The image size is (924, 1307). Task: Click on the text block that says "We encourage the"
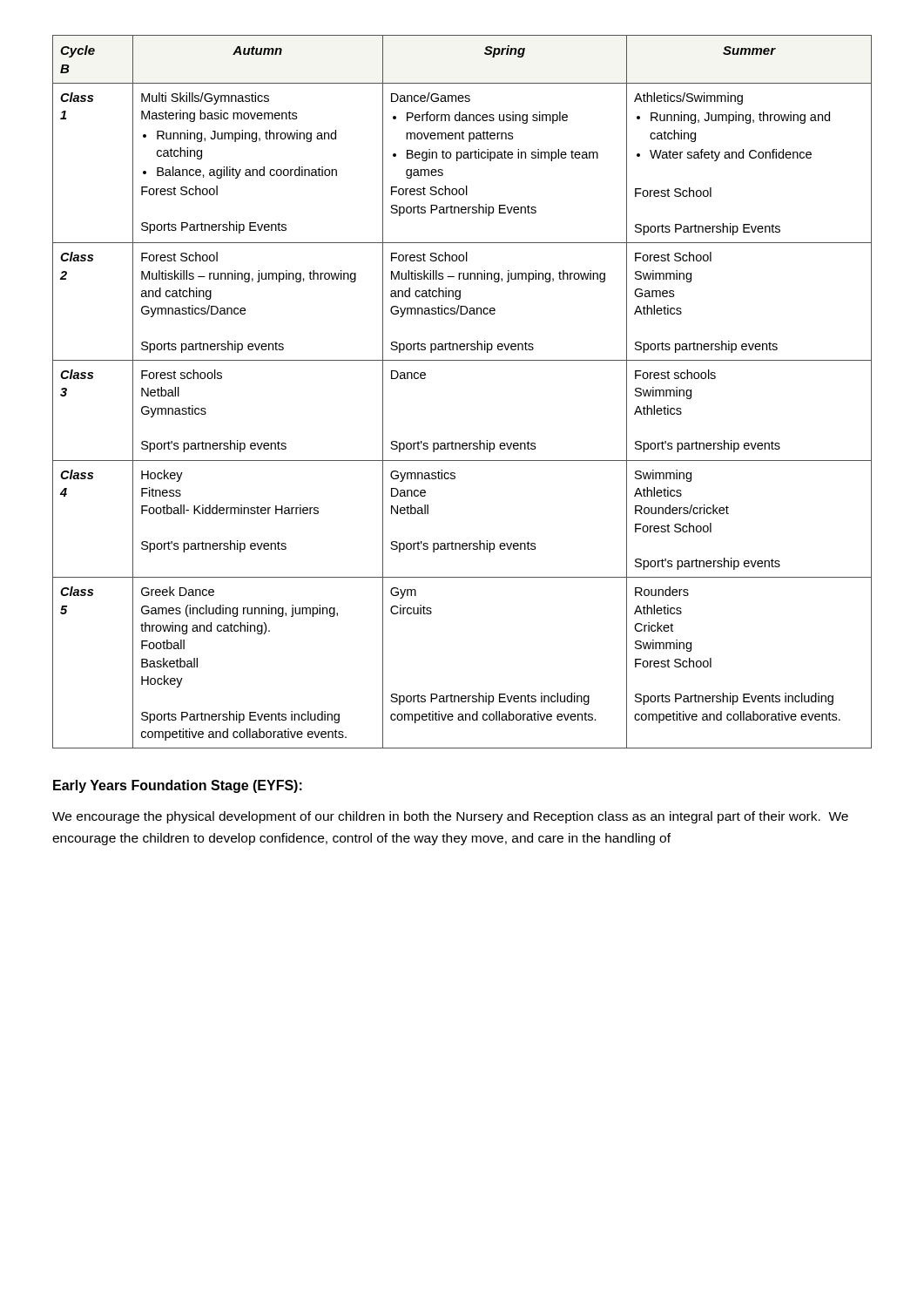point(450,827)
